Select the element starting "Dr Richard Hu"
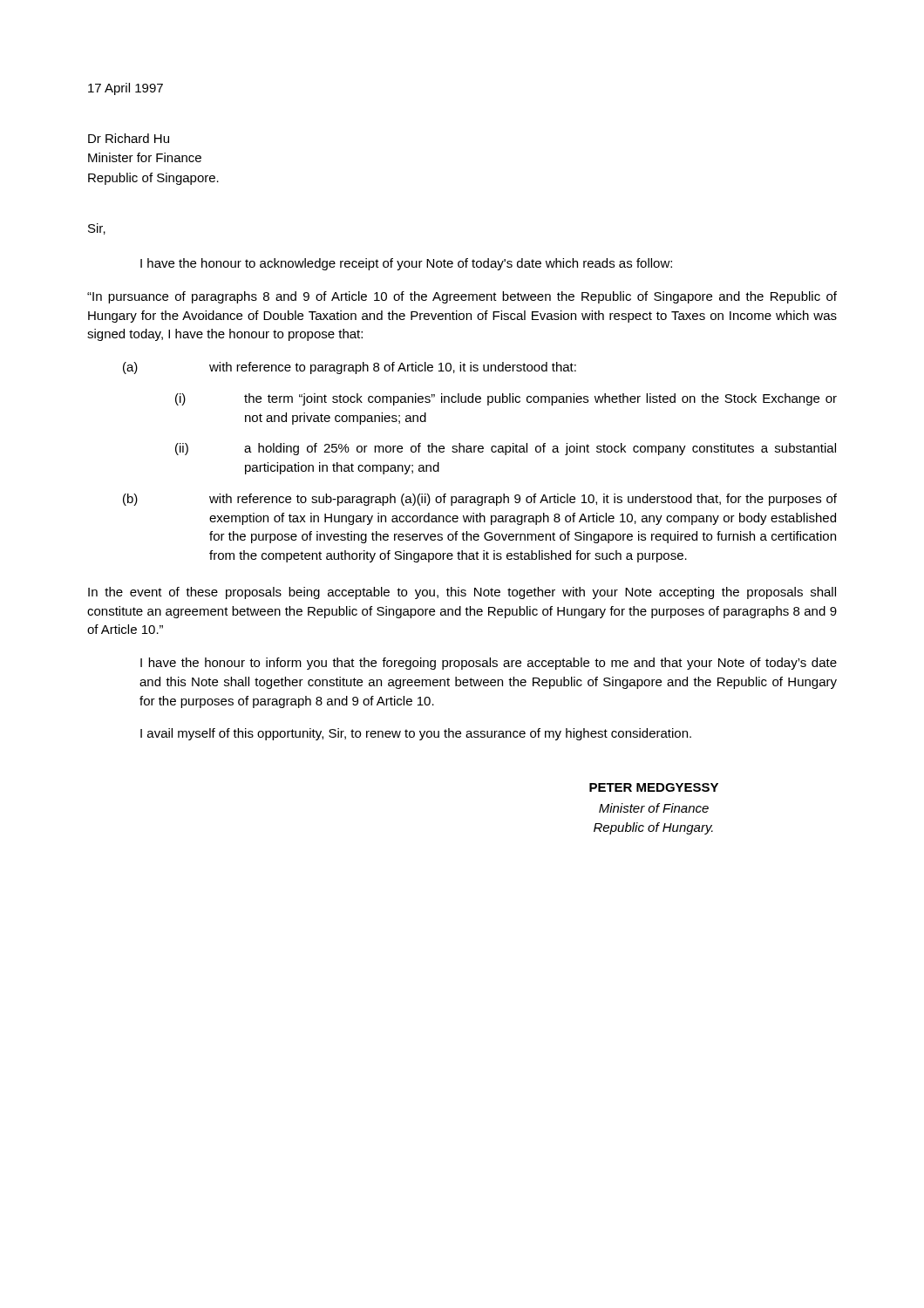The height and width of the screenshot is (1308, 924). pos(153,158)
